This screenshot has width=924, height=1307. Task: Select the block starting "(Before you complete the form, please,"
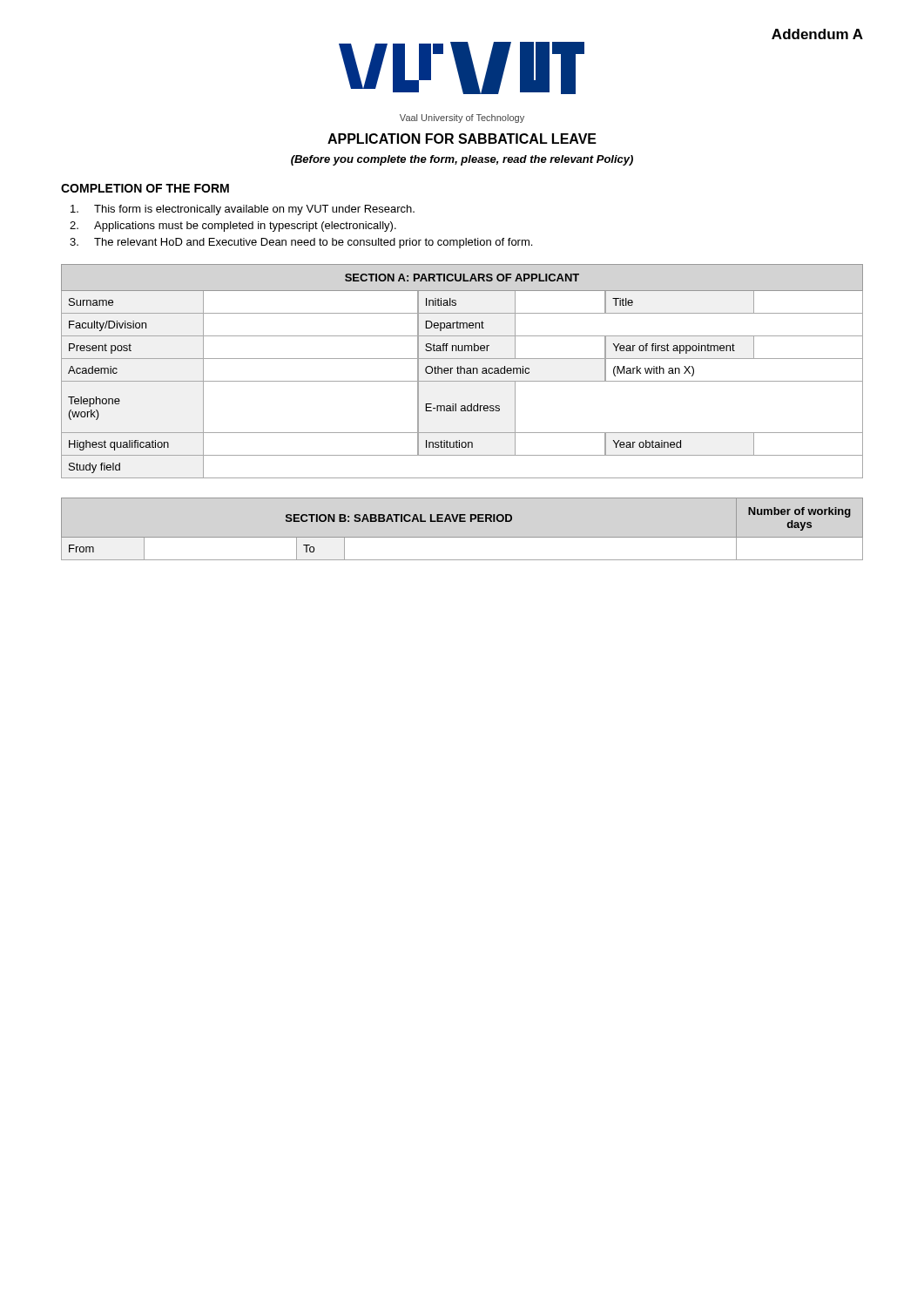462,159
